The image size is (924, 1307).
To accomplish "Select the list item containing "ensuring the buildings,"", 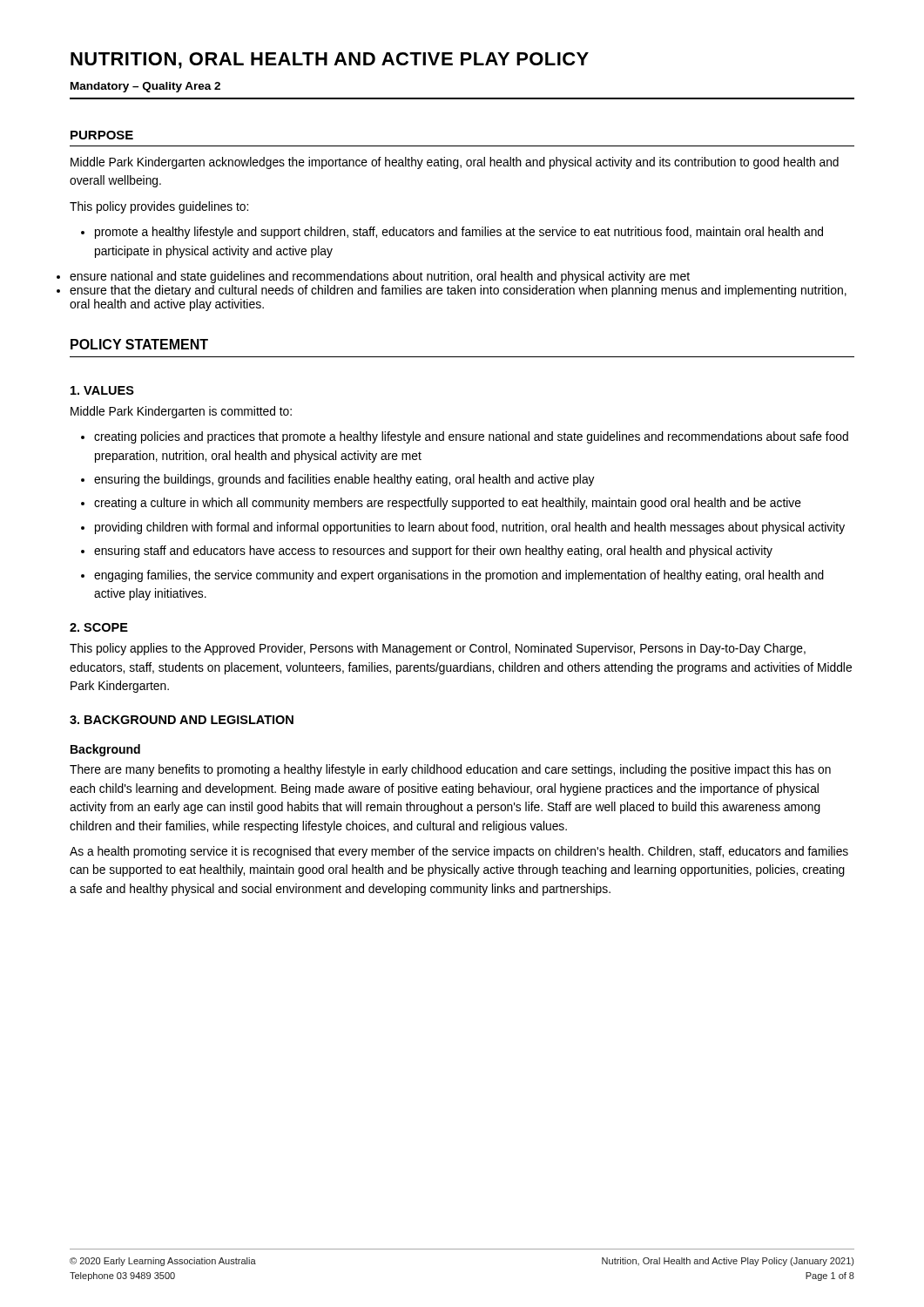I will [x=474, y=480].
